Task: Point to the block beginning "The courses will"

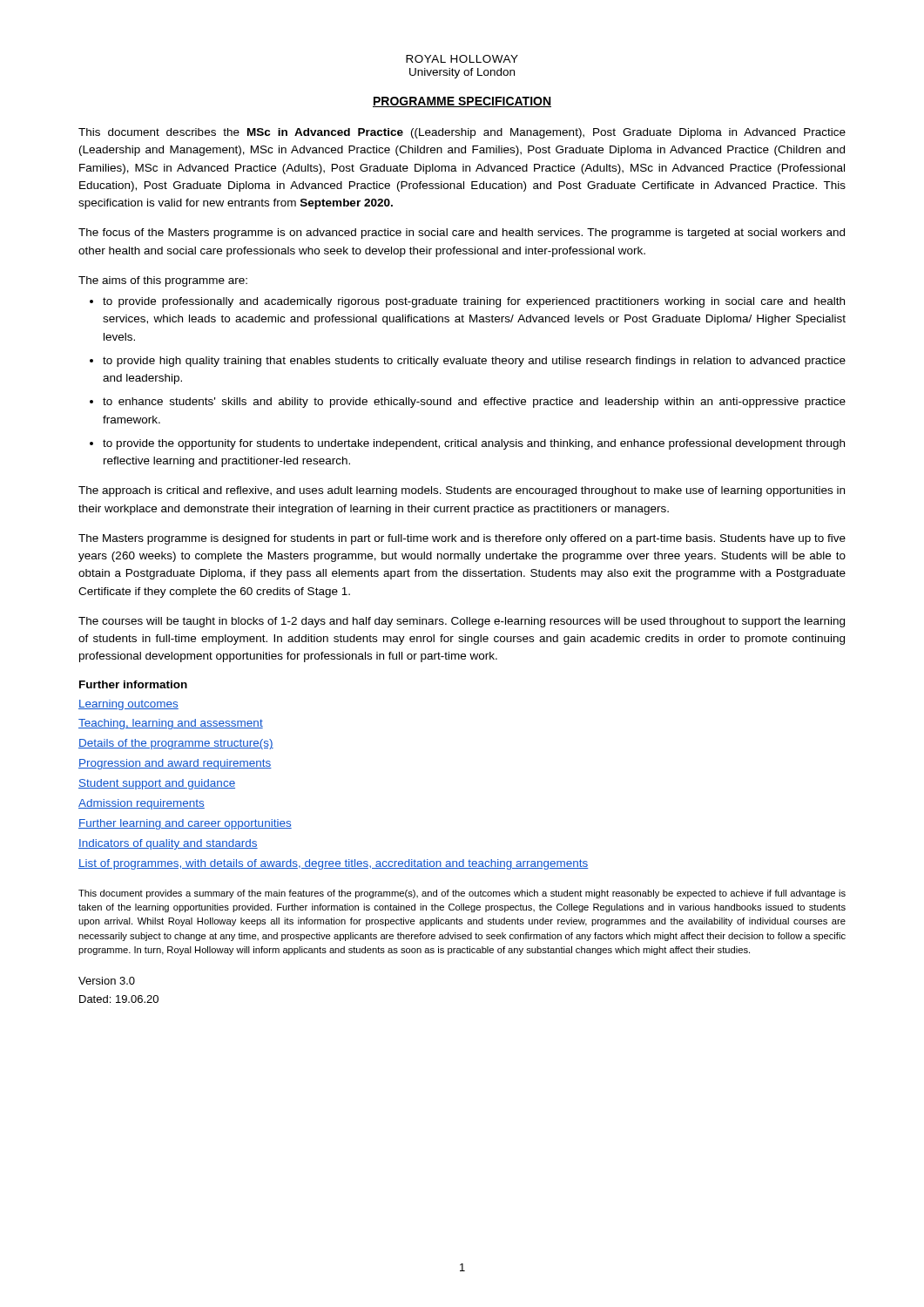Action: coord(462,638)
